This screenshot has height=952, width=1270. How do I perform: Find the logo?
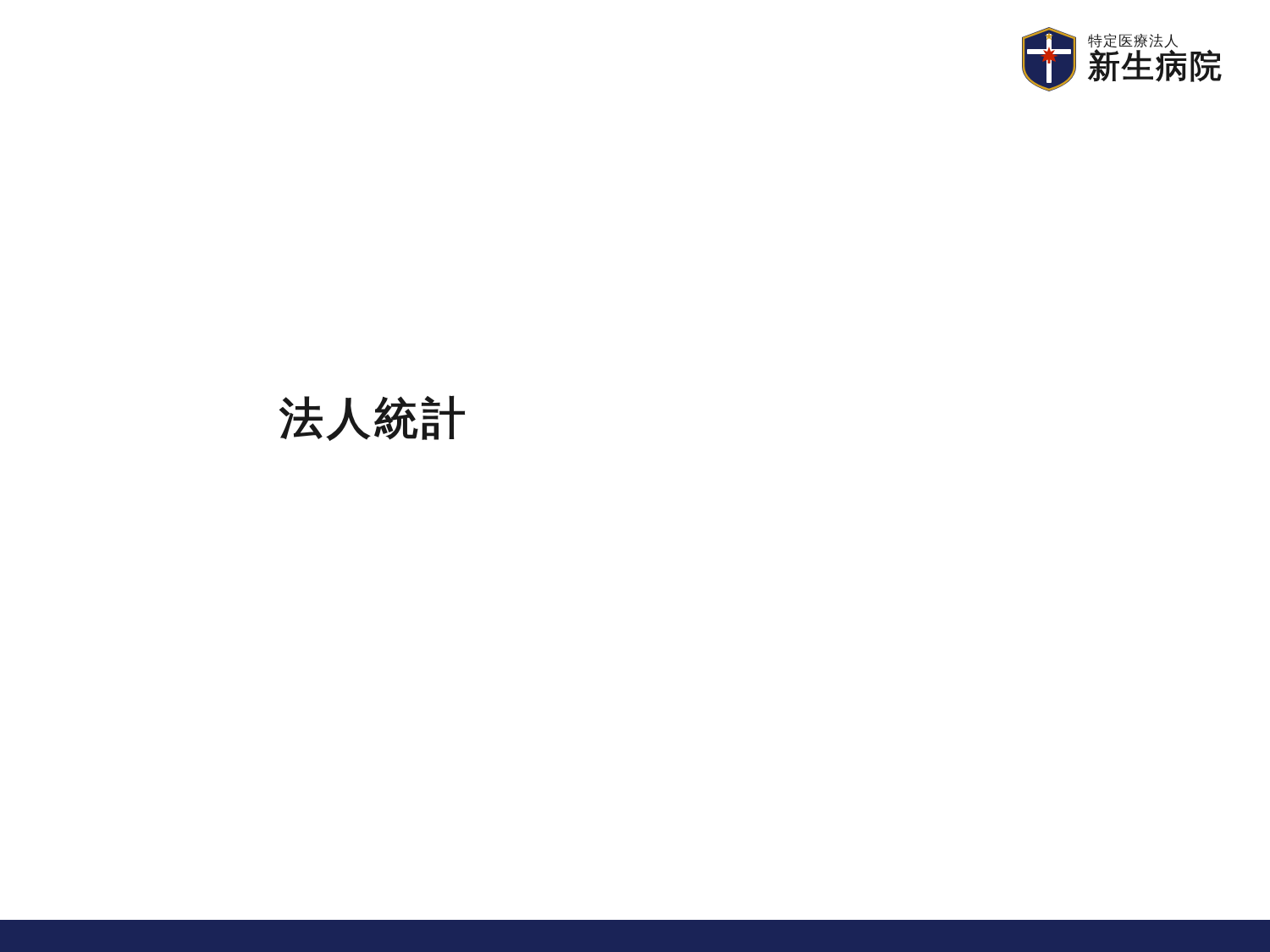(1121, 59)
